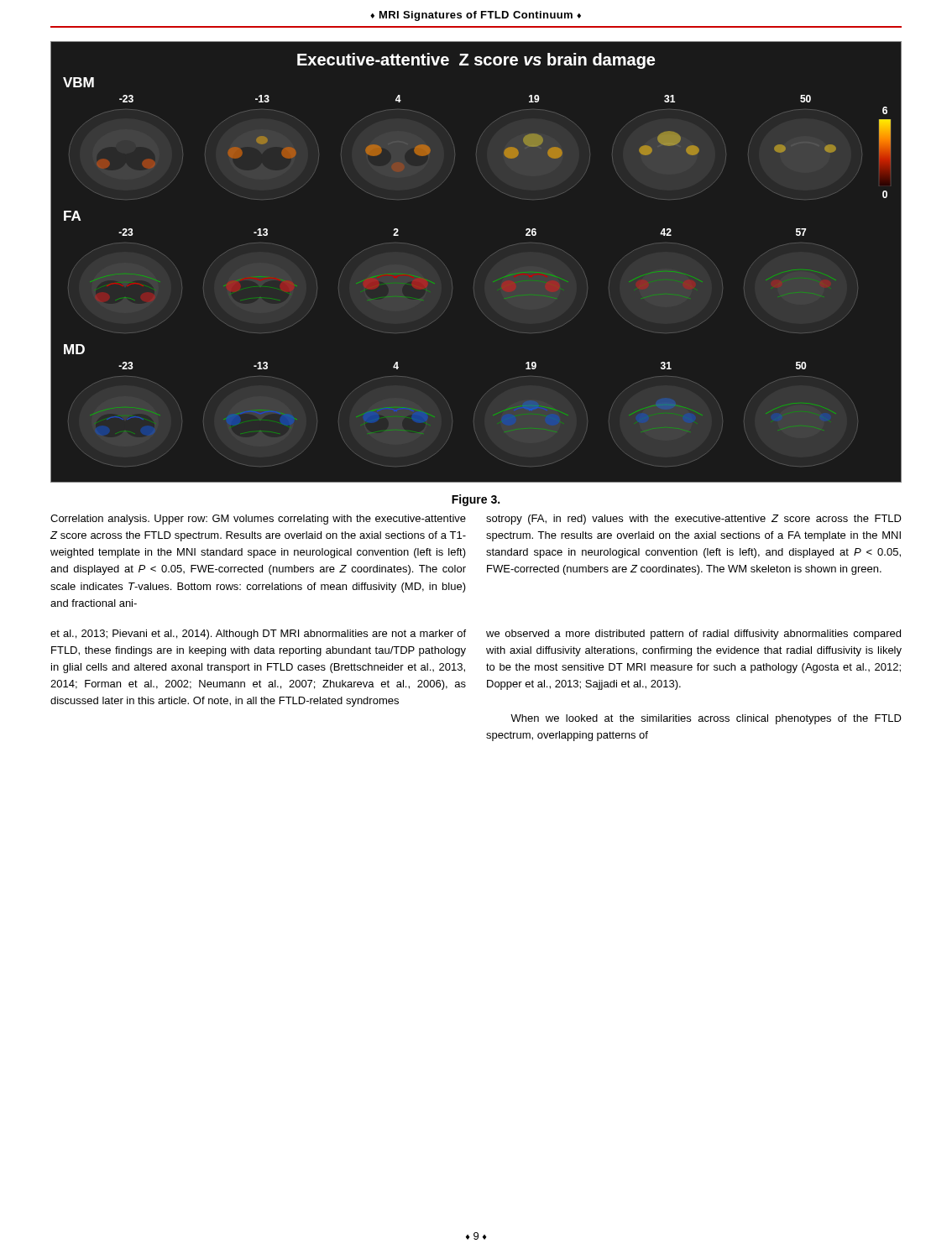Find a photo
The height and width of the screenshot is (1259, 952).
click(476, 262)
